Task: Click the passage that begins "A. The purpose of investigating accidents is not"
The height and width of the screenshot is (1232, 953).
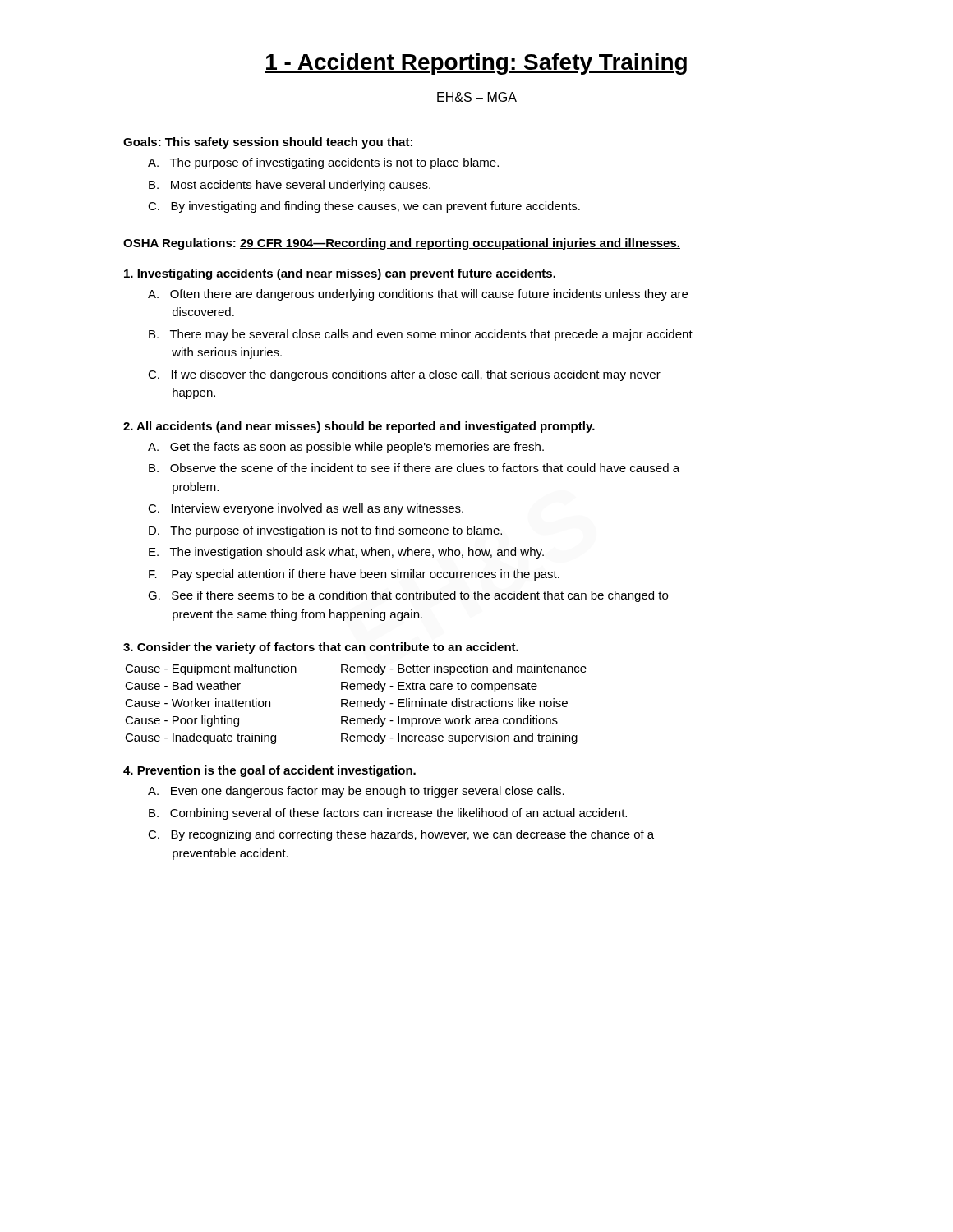Action: [324, 162]
